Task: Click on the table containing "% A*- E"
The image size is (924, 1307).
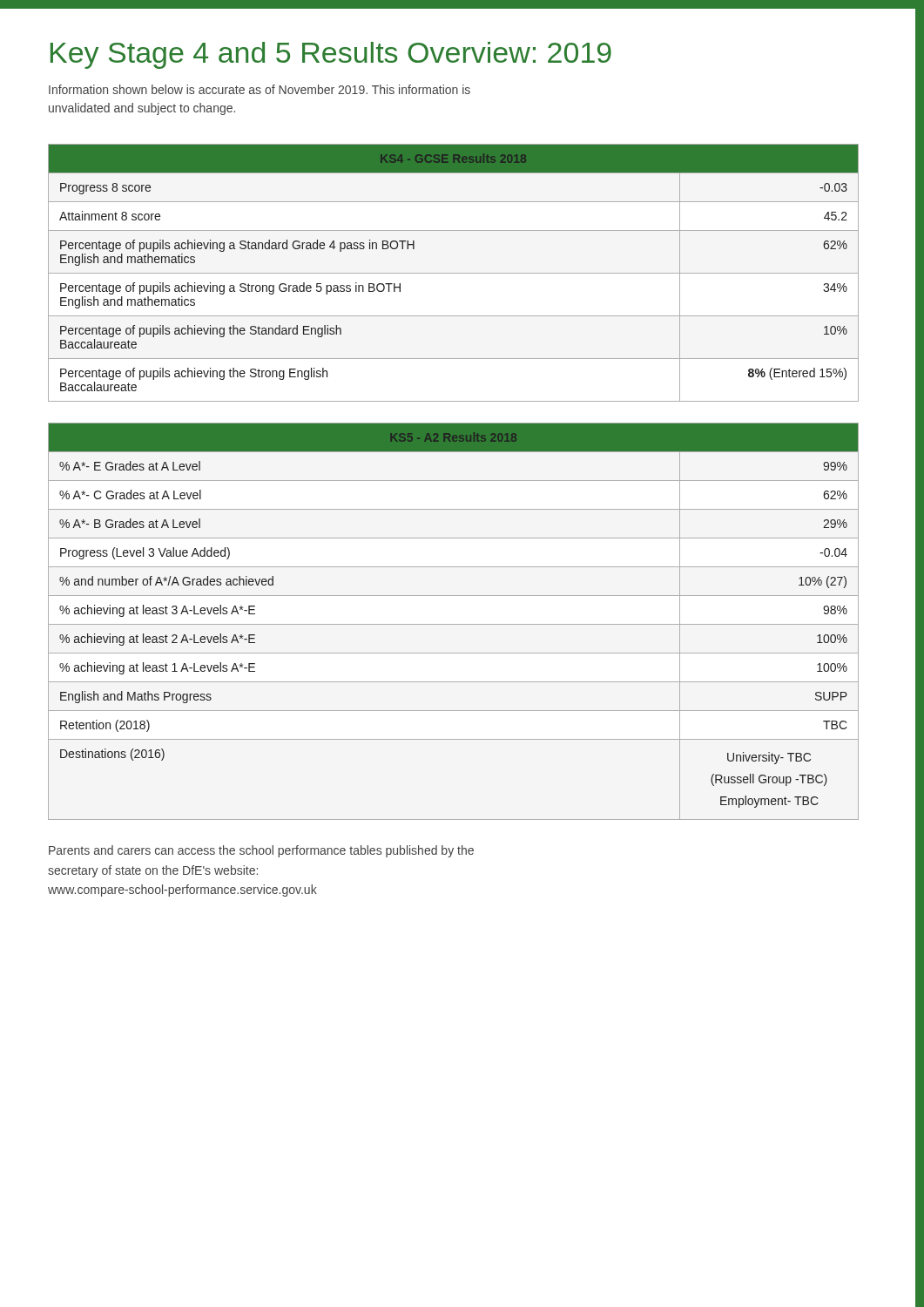Action: pyautogui.click(x=453, y=621)
